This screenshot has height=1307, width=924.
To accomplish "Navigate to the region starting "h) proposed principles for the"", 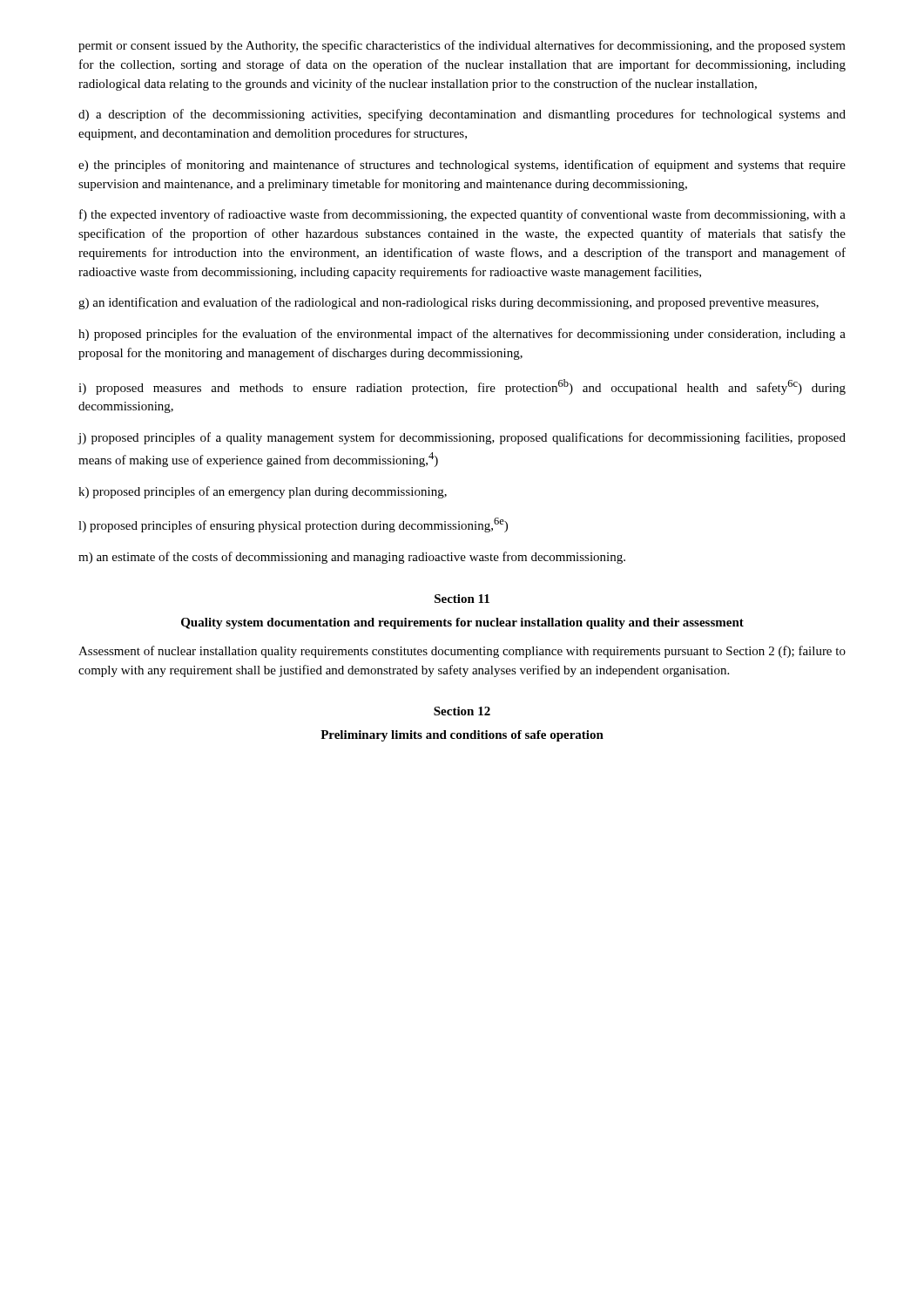I will point(462,343).
